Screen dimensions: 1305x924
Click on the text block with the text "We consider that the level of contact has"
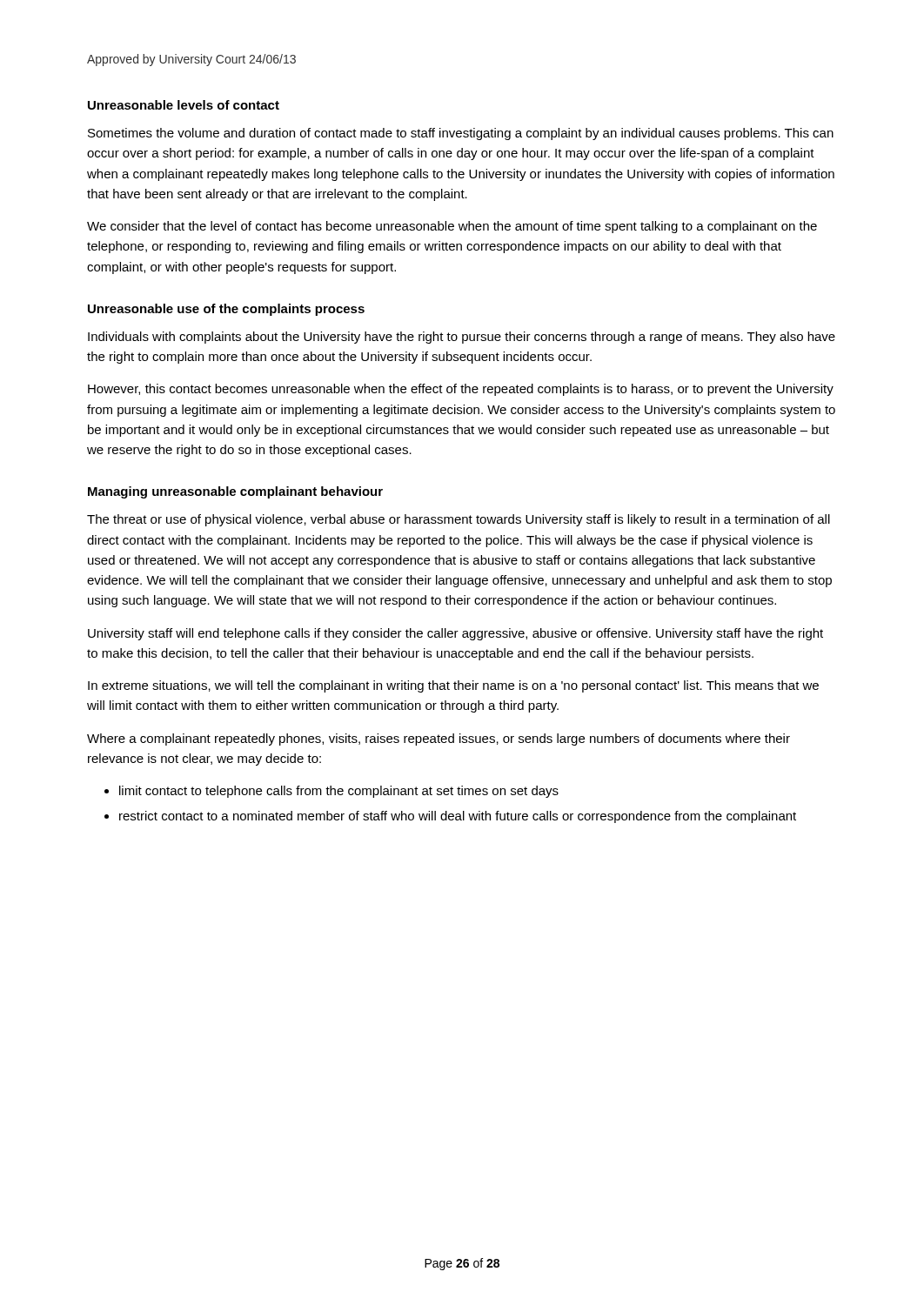pos(452,246)
